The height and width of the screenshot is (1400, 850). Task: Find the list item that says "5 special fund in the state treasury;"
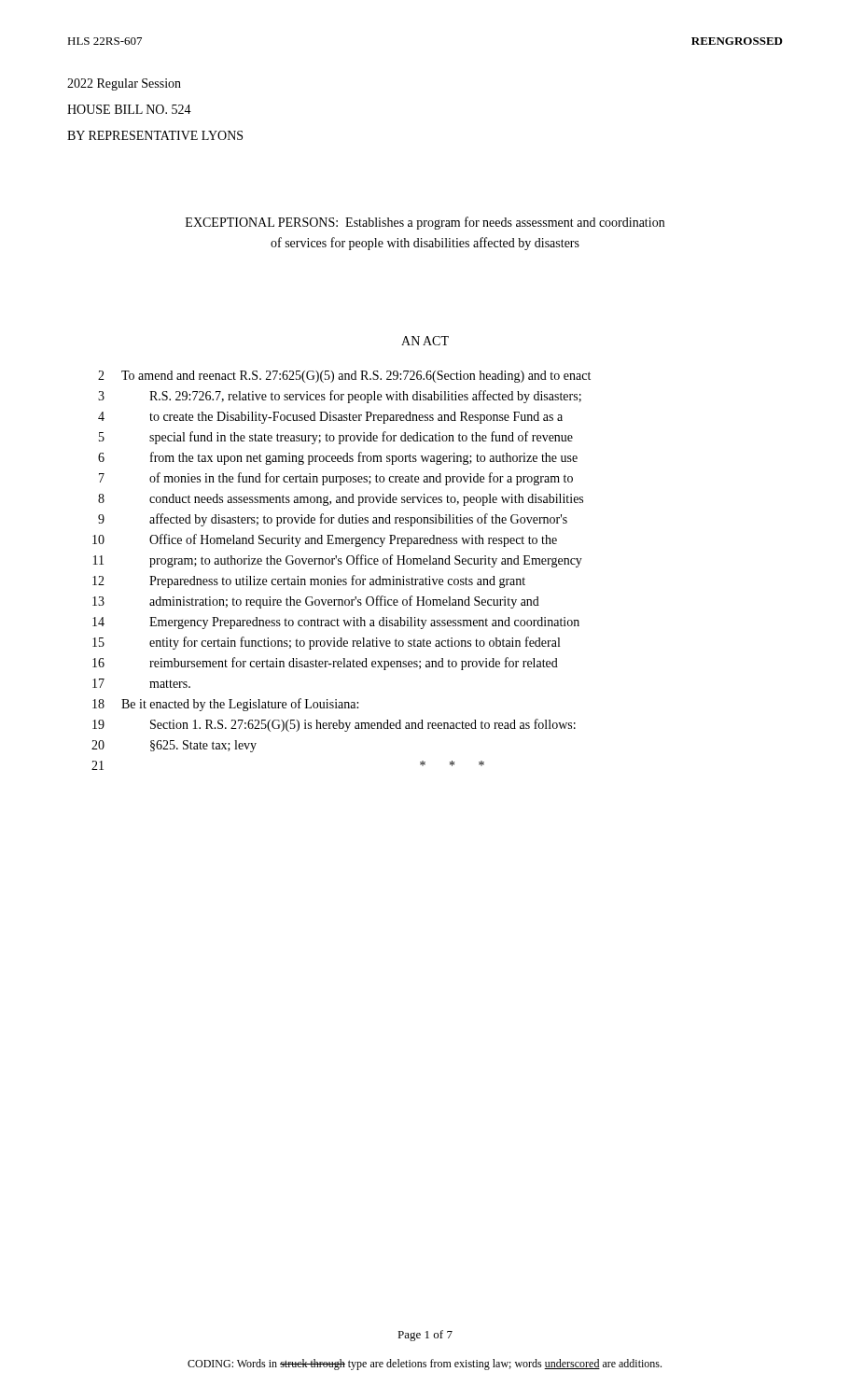425,438
